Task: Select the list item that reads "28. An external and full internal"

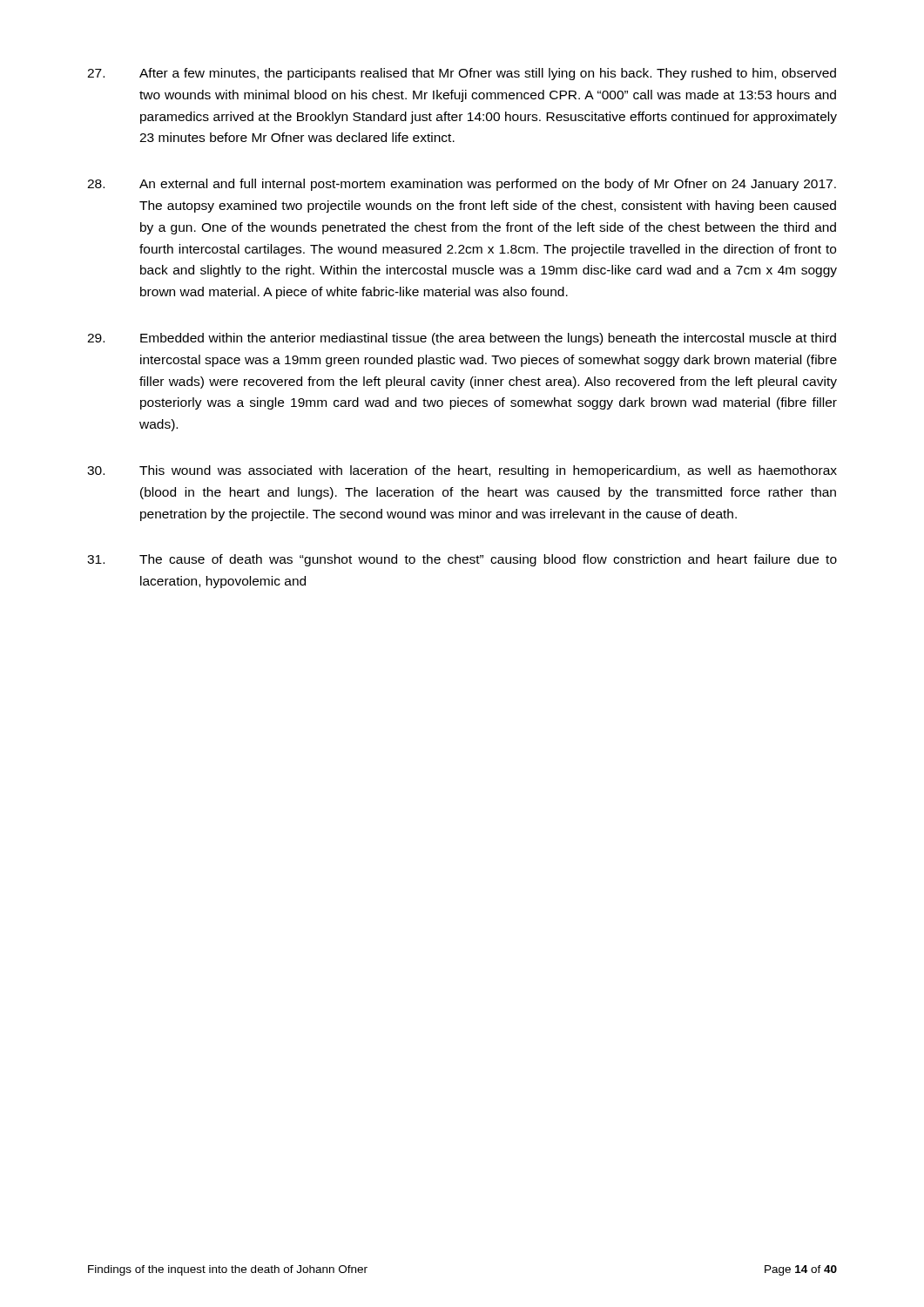Action: pyautogui.click(x=462, y=238)
